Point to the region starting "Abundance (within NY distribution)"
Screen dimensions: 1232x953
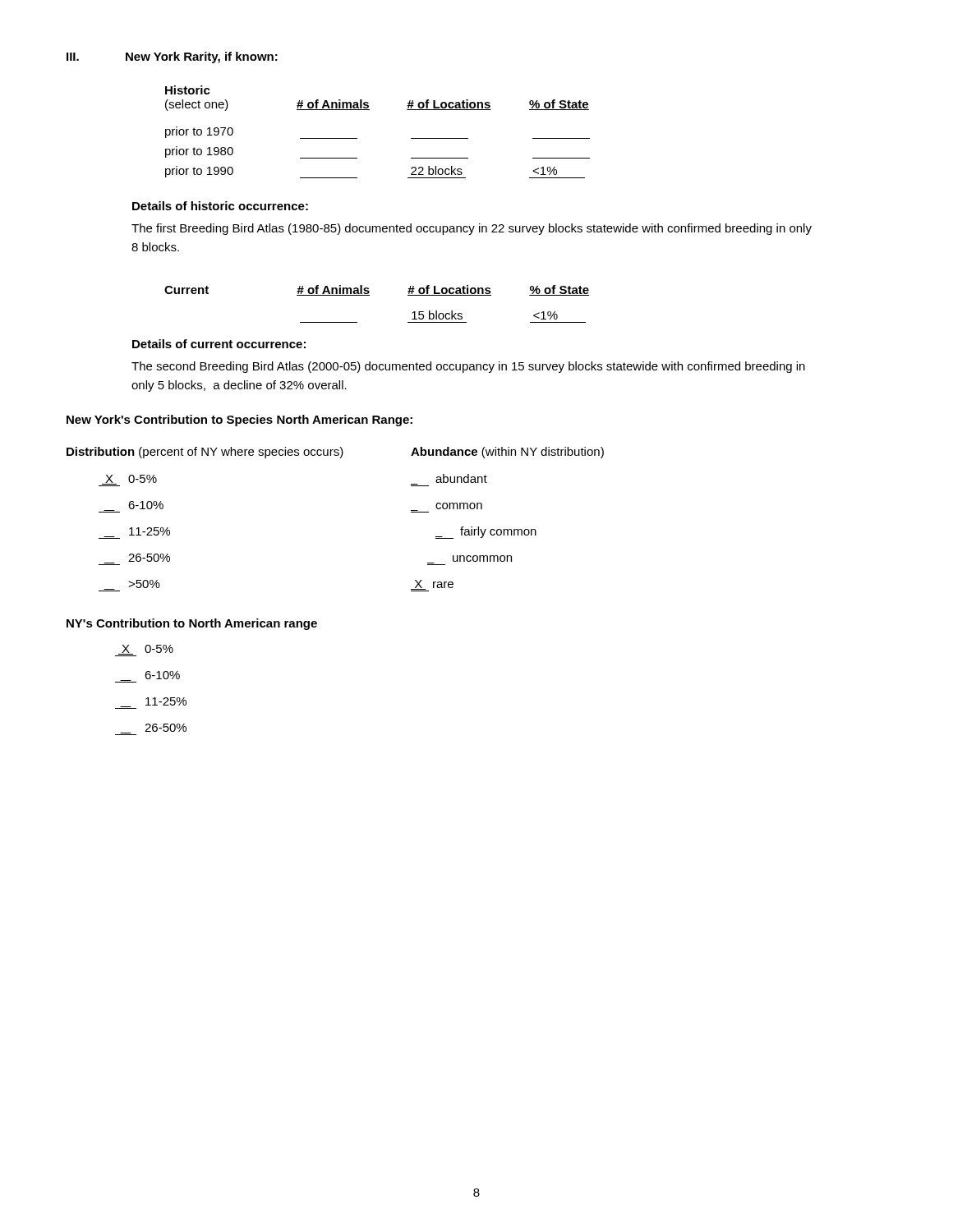click(508, 451)
